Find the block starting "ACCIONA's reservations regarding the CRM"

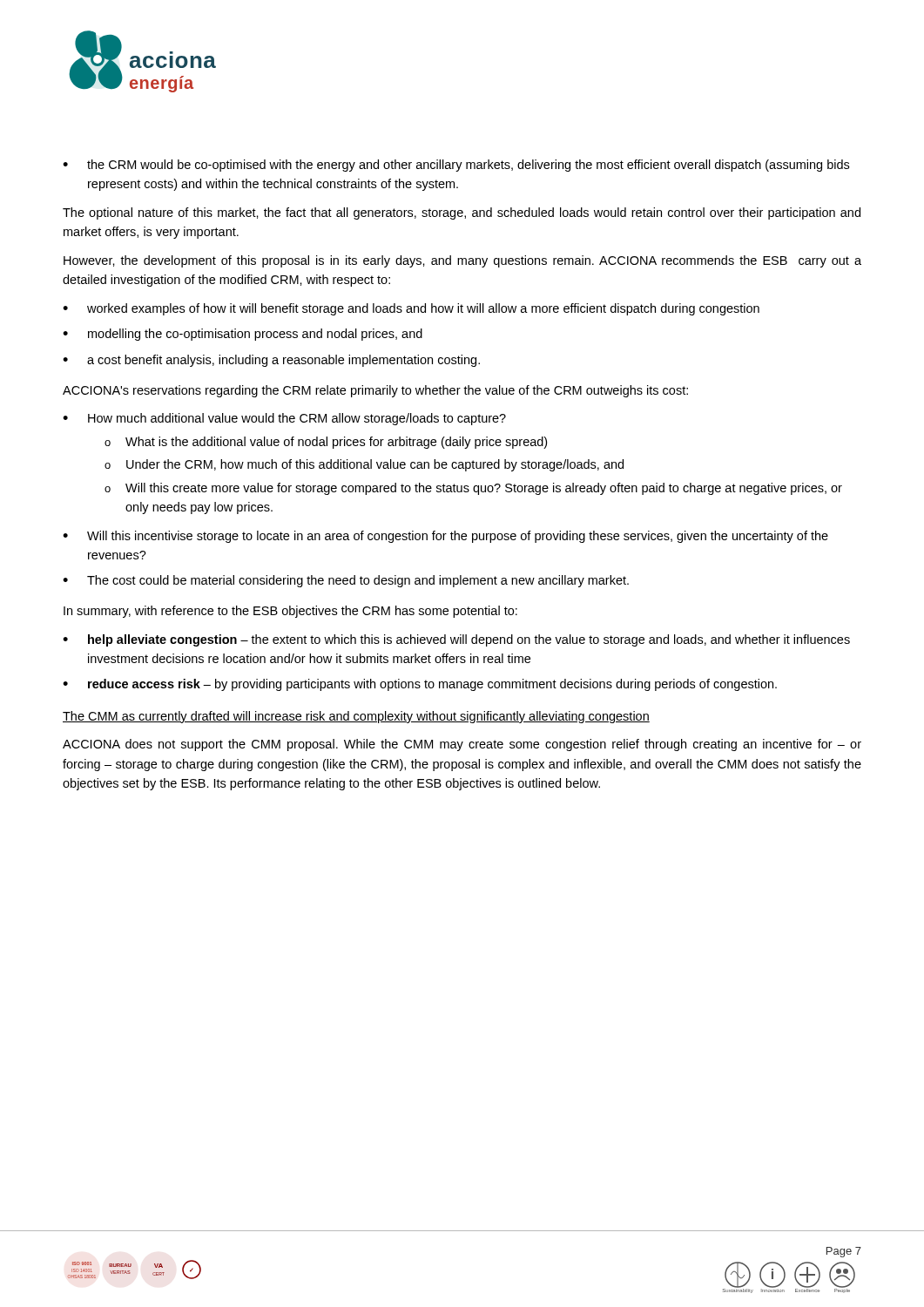pyautogui.click(x=462, y=391)
